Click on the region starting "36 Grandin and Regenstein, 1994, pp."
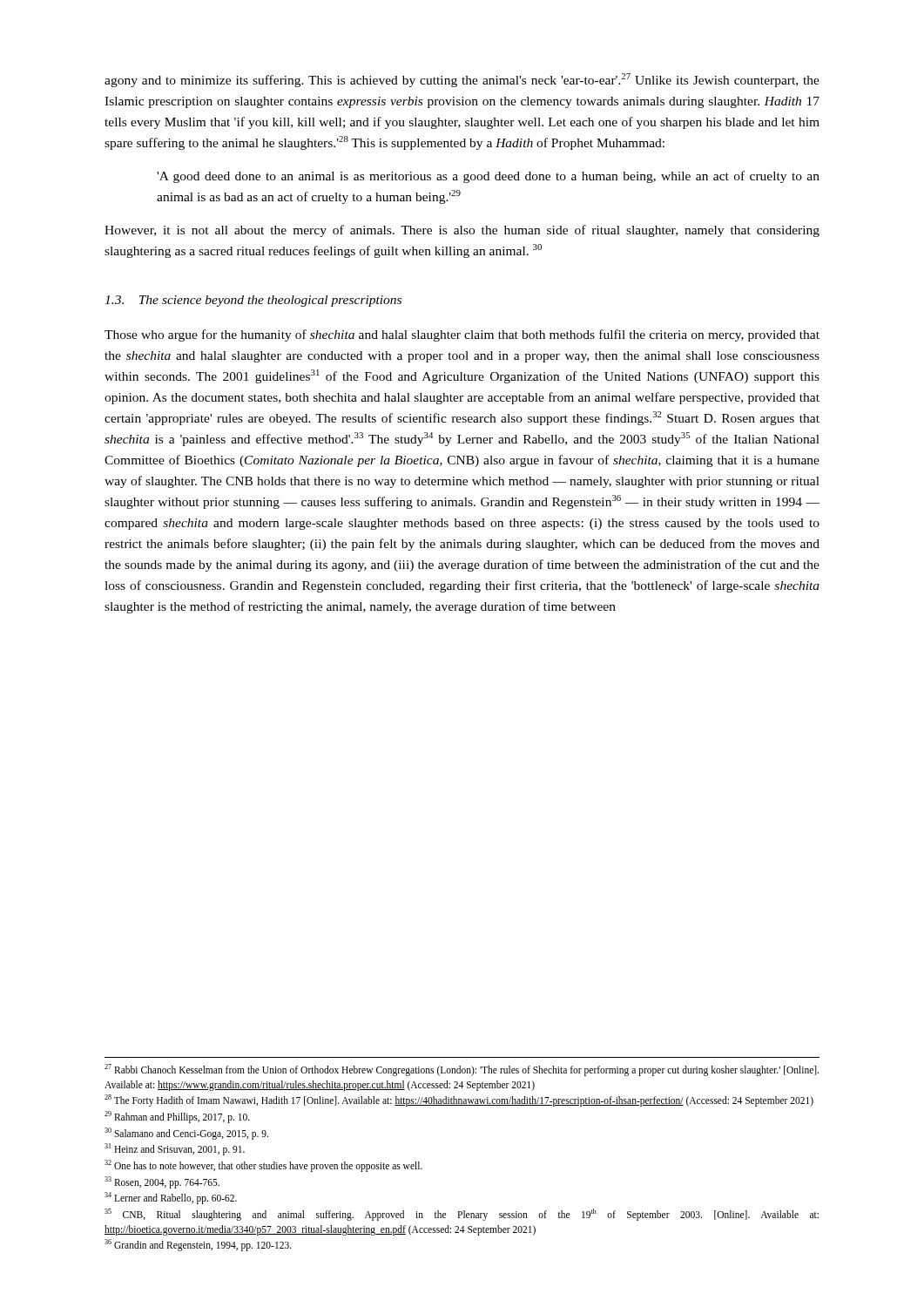 pos(198,1245)
